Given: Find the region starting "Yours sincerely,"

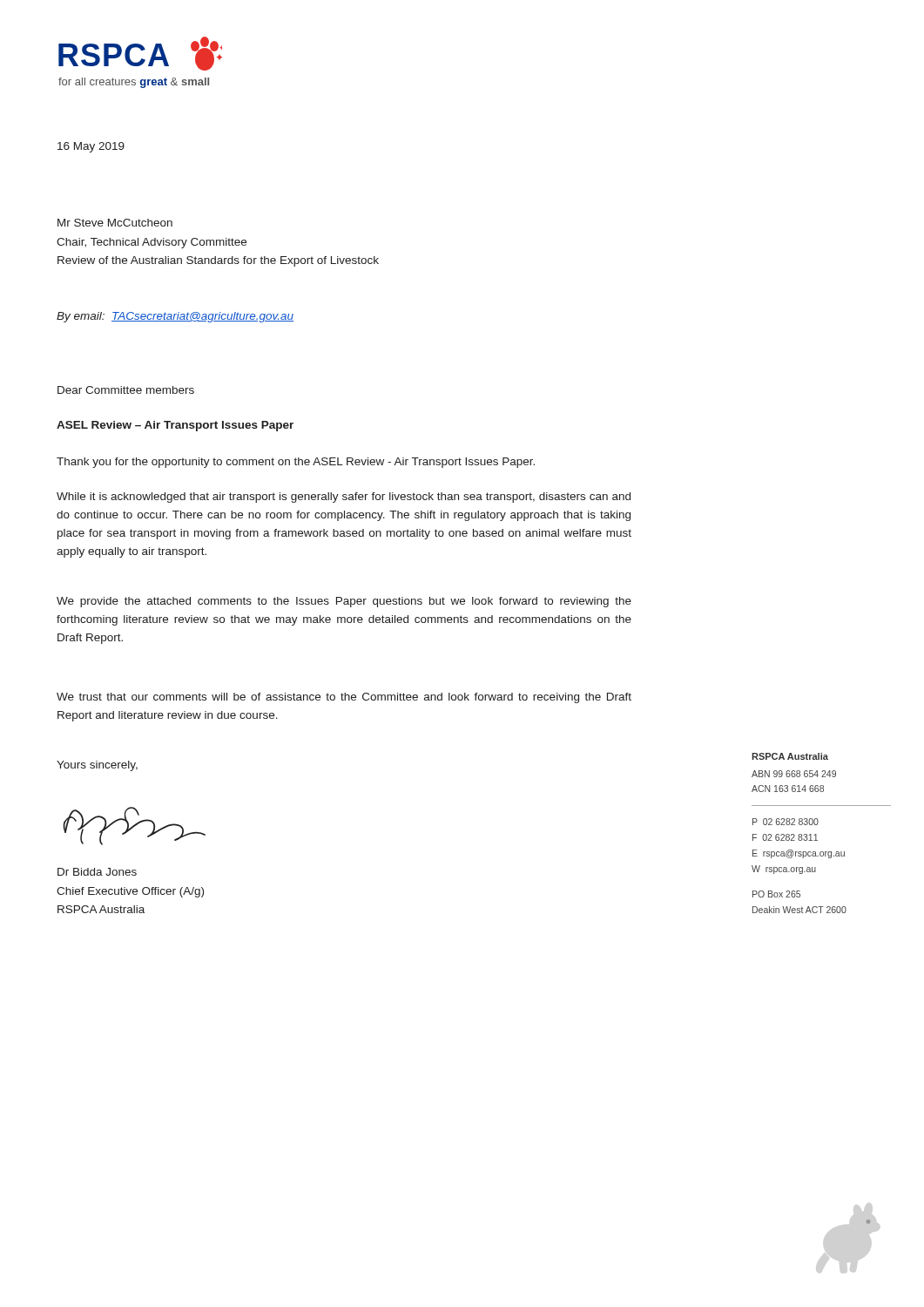Looking at the screenshot, I should [x=97, y=765].
